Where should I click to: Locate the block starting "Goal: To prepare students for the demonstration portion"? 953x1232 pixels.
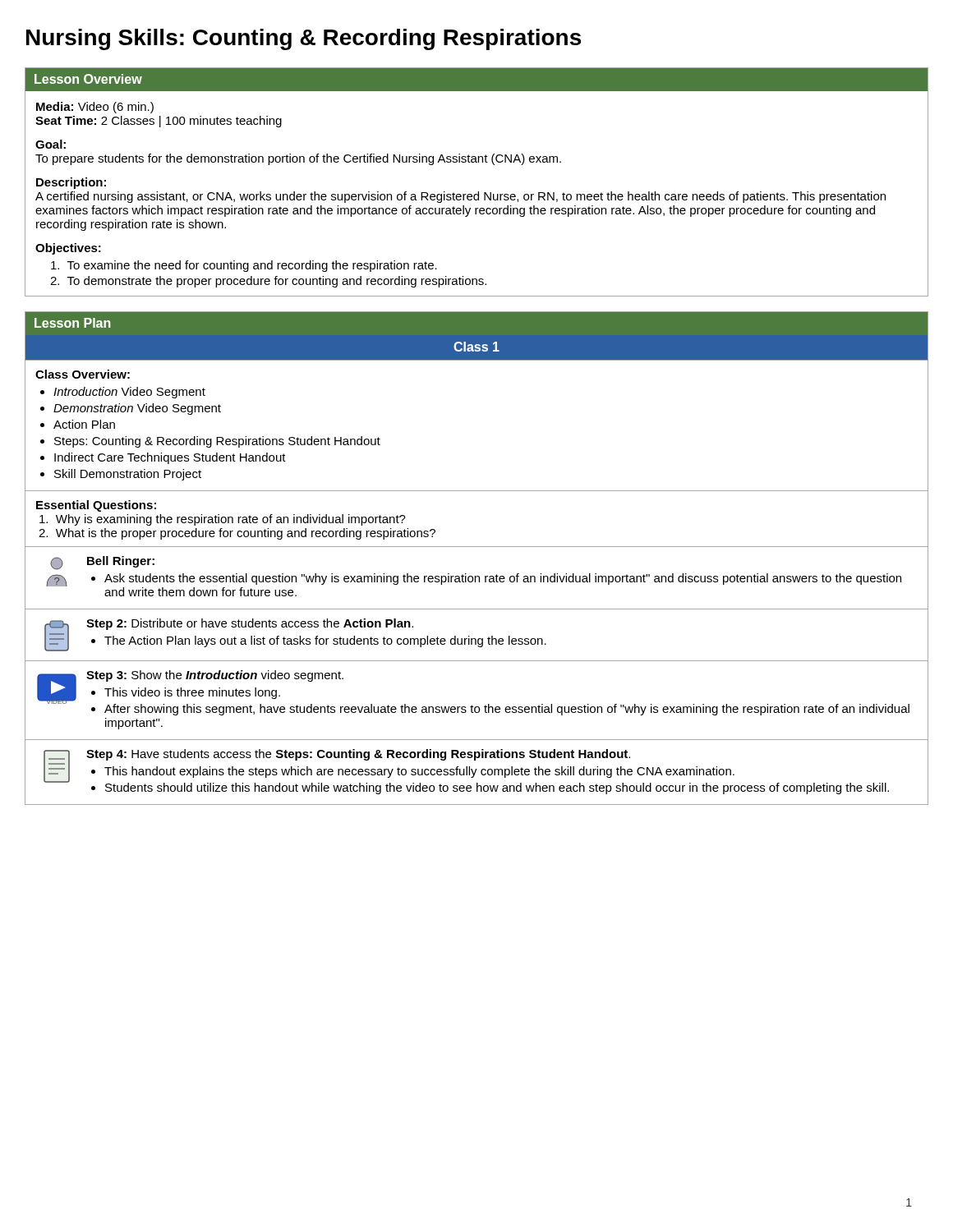pos(299,151)
